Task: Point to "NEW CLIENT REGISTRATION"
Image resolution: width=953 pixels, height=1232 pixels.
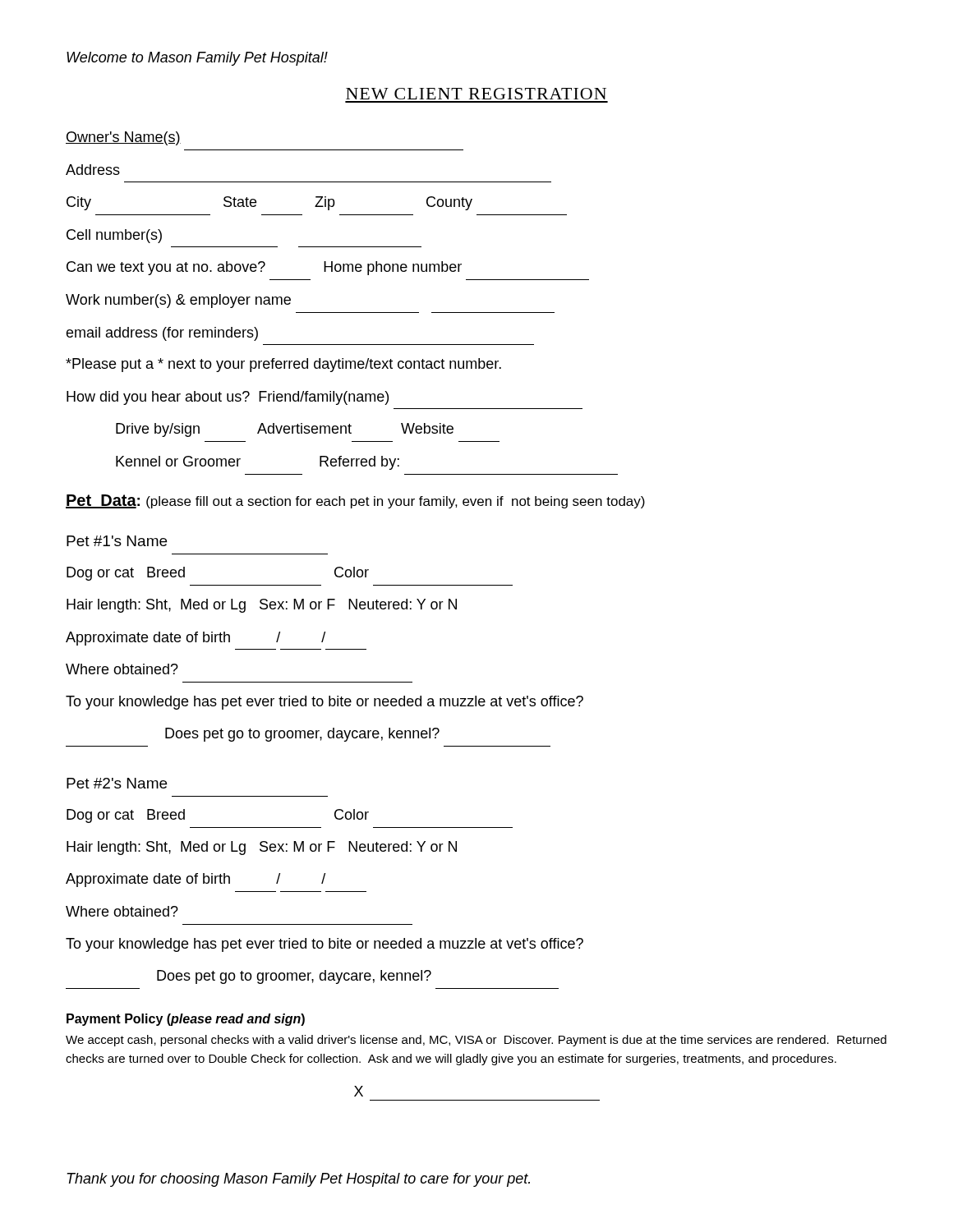Action: [476, 93]
